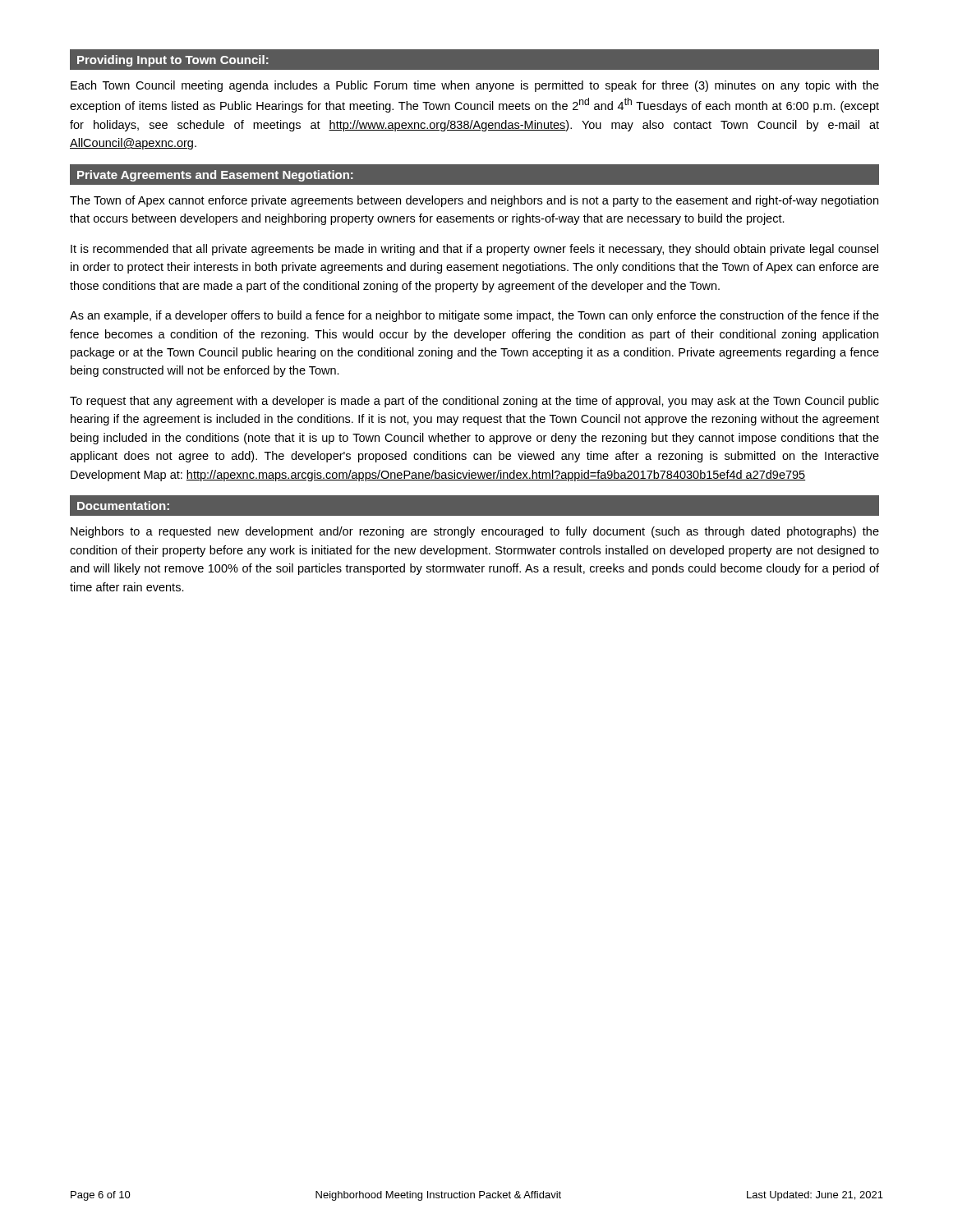This screenshot has width=953, height=1232.
Task: Find the passage starting "To request that any agreement with a"
Action: (474, 438)
